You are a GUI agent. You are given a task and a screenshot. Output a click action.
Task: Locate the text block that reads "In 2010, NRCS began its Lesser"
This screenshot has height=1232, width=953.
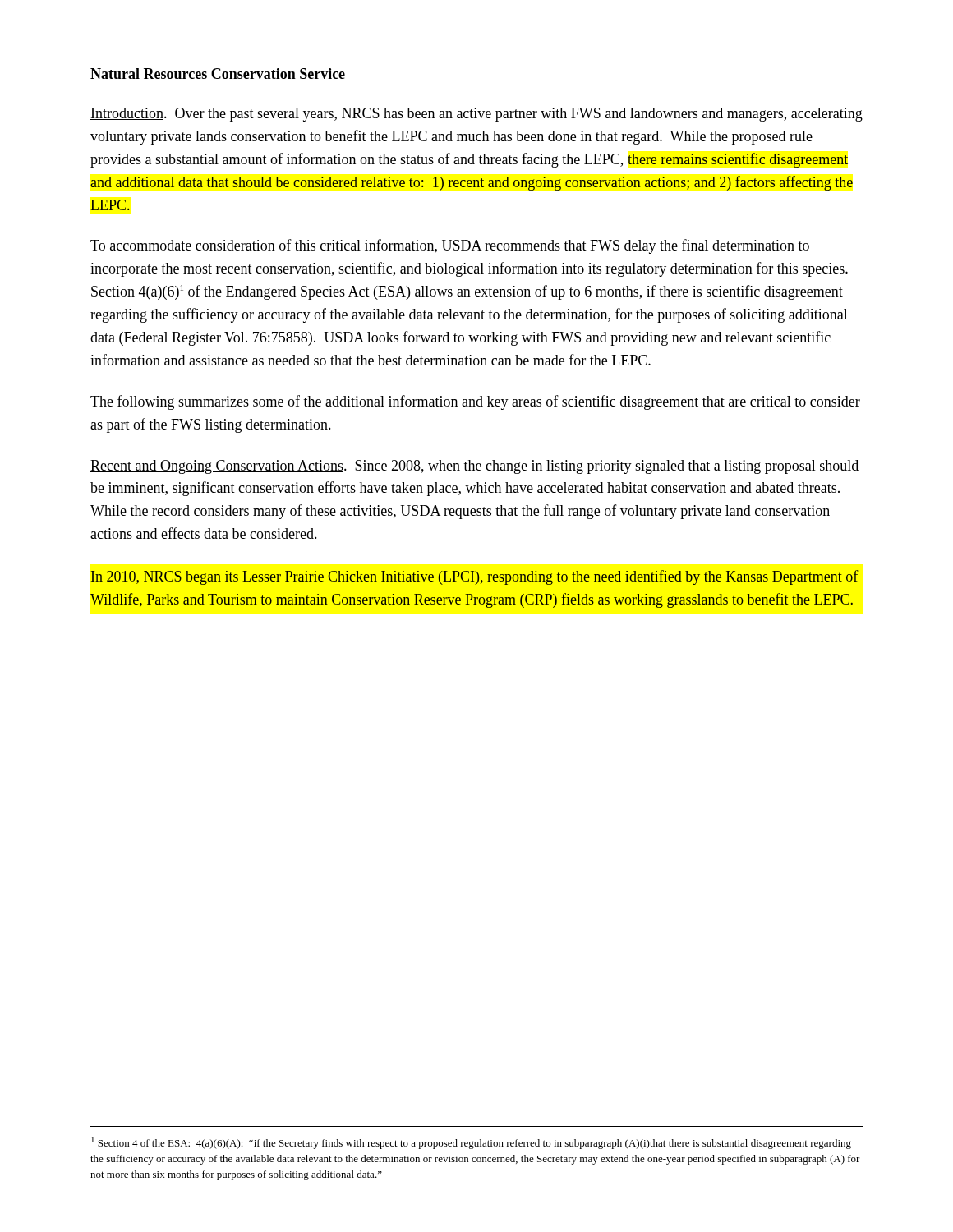(474, 588)
